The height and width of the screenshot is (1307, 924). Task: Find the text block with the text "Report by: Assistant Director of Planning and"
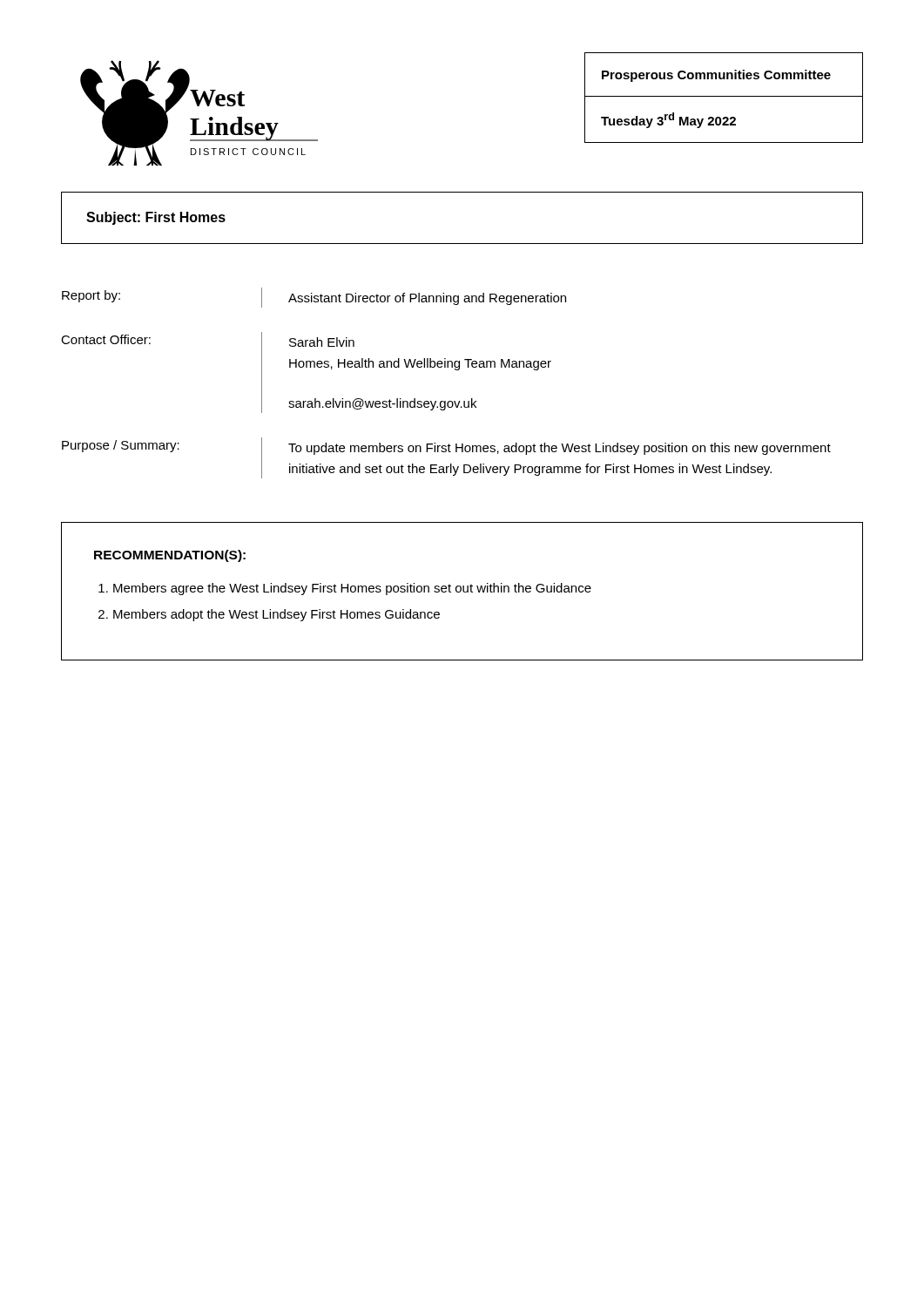tap(462, 298)
